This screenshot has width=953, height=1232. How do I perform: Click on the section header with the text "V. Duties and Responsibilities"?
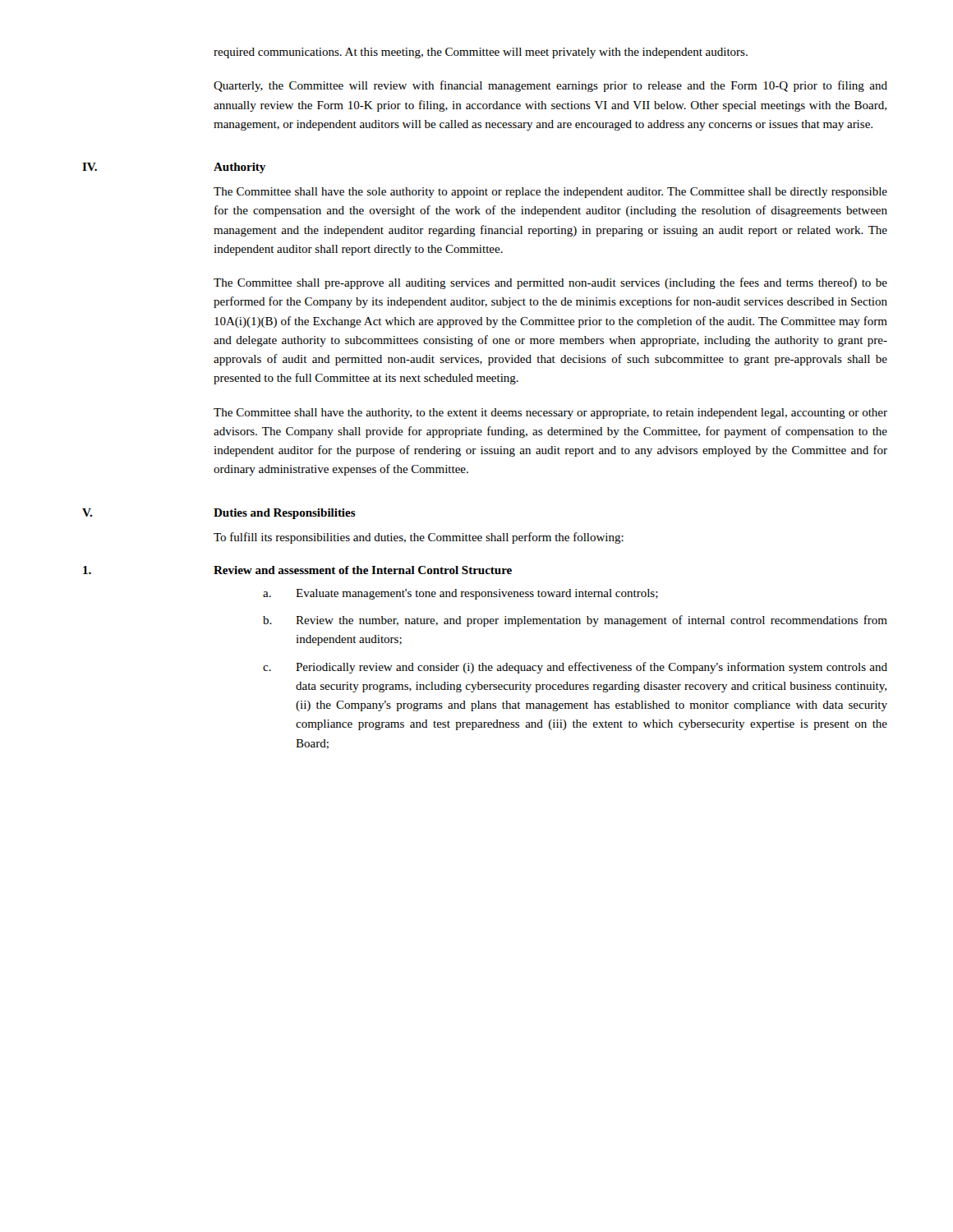pos(219,513)
